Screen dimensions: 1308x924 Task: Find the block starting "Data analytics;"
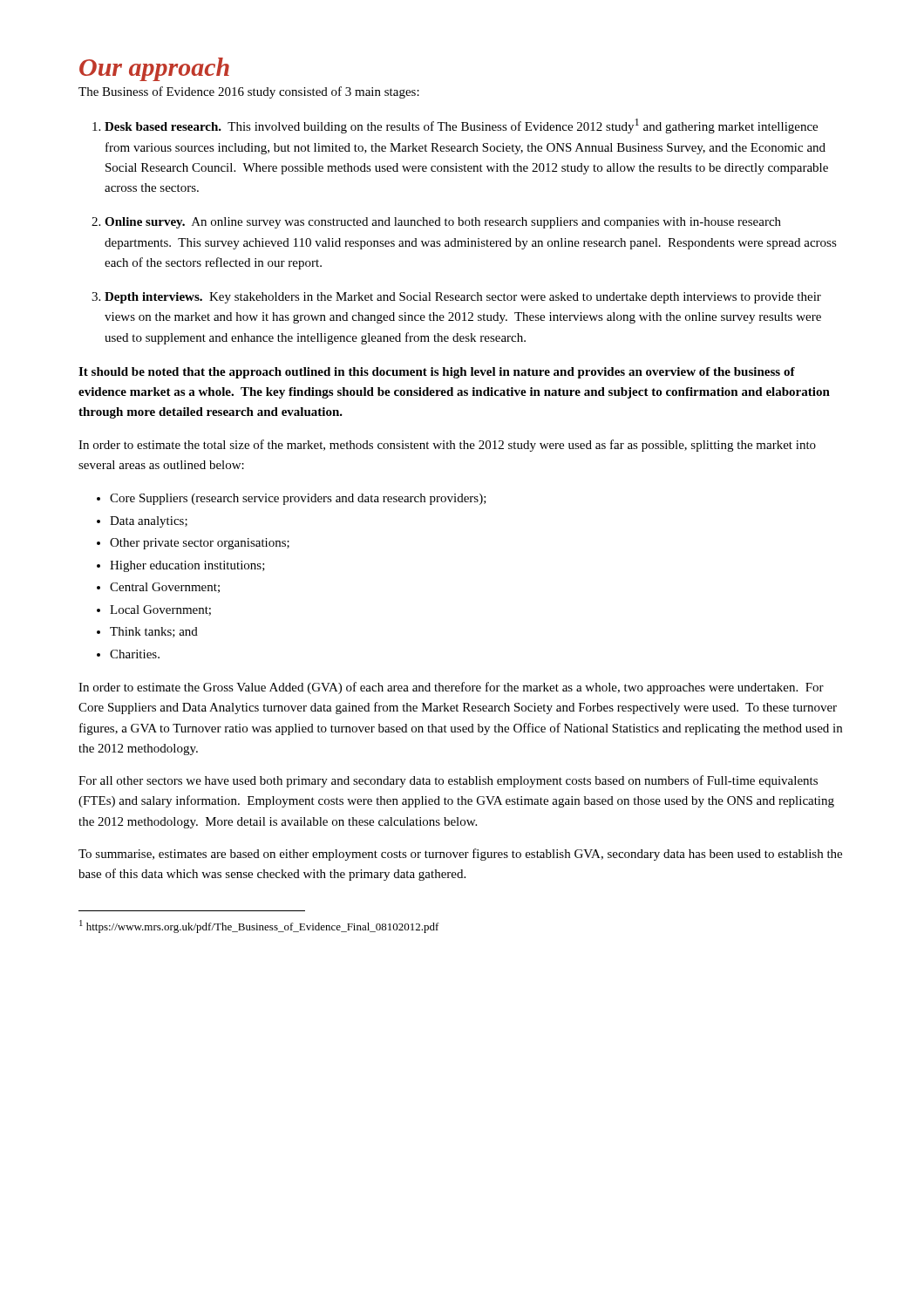149,520
